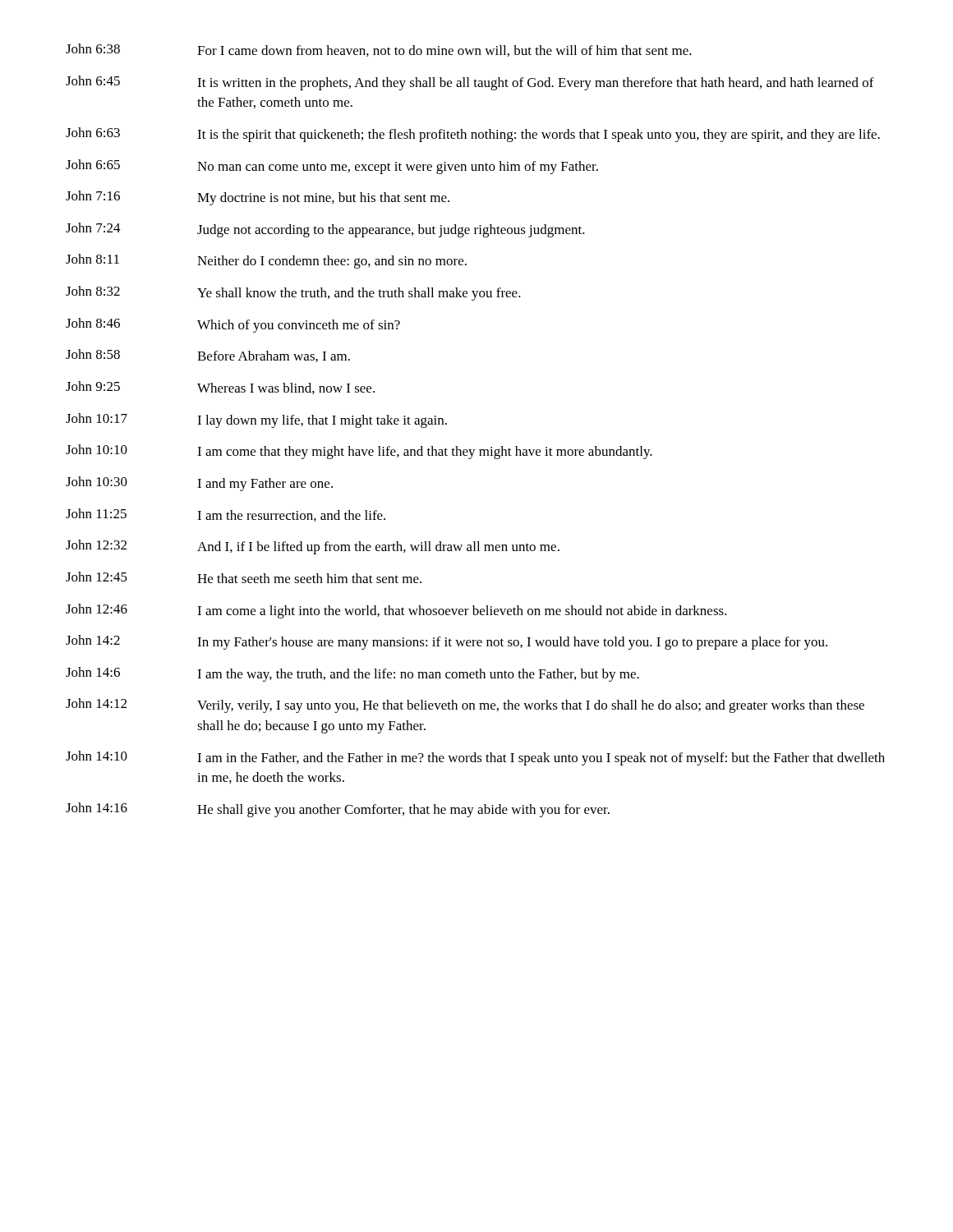Viewport: 953px width, 1232px height.
Task: Locate the list item containing "John 10:30 I"
Action: [x=199, y=484]
